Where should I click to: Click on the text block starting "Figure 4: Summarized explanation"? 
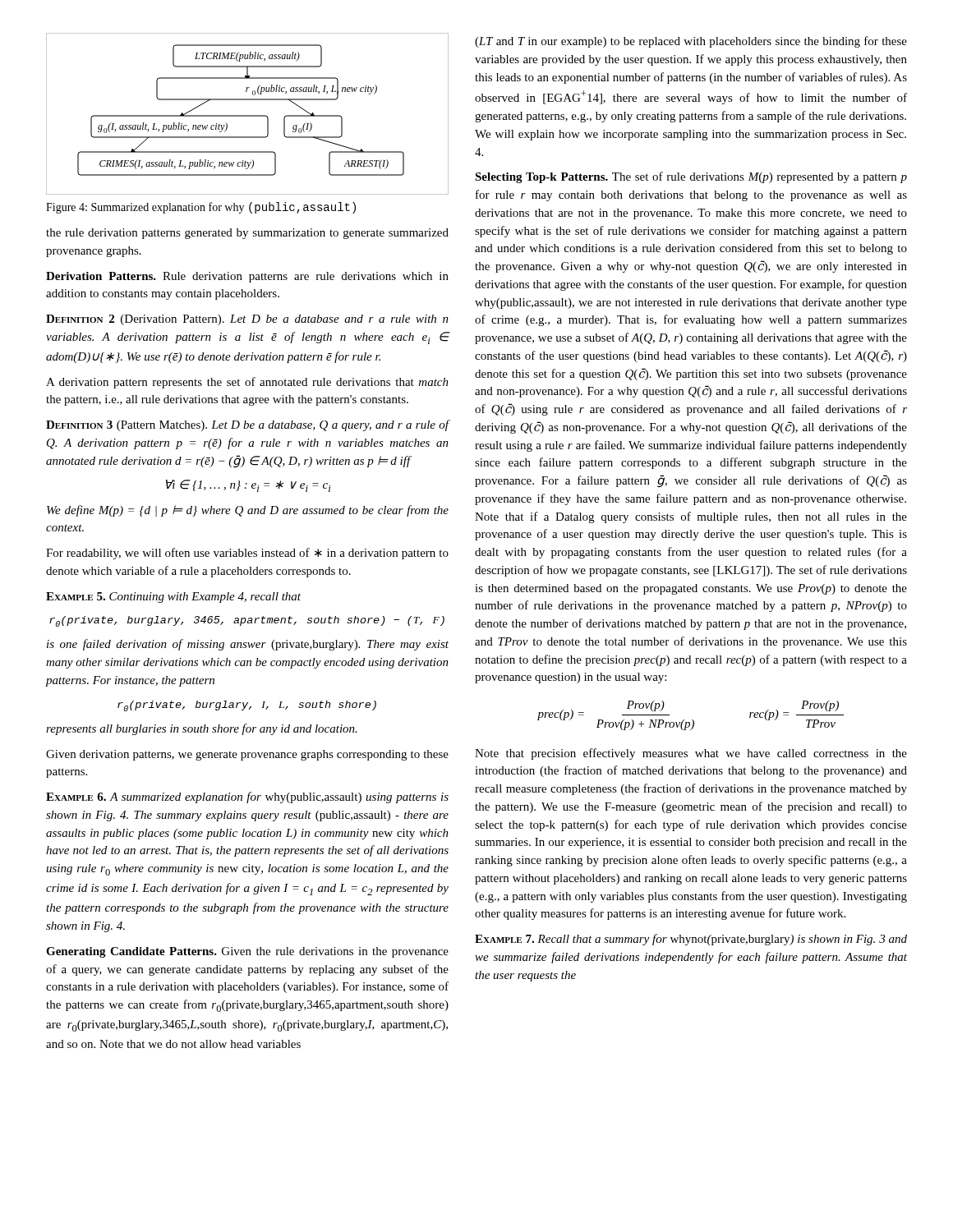point(202,208)
